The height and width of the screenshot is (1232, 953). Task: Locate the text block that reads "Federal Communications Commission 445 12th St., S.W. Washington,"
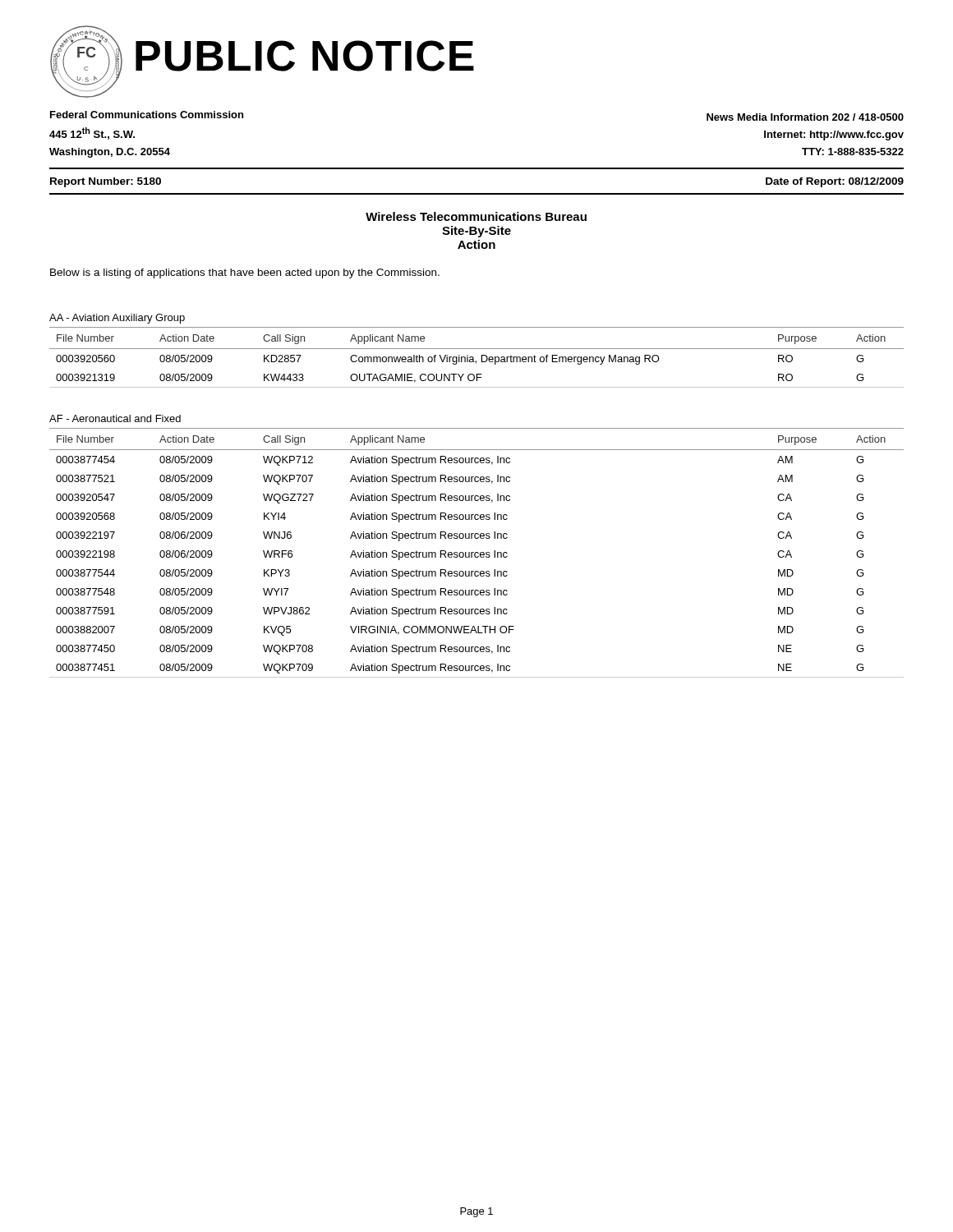pos(147,115)
